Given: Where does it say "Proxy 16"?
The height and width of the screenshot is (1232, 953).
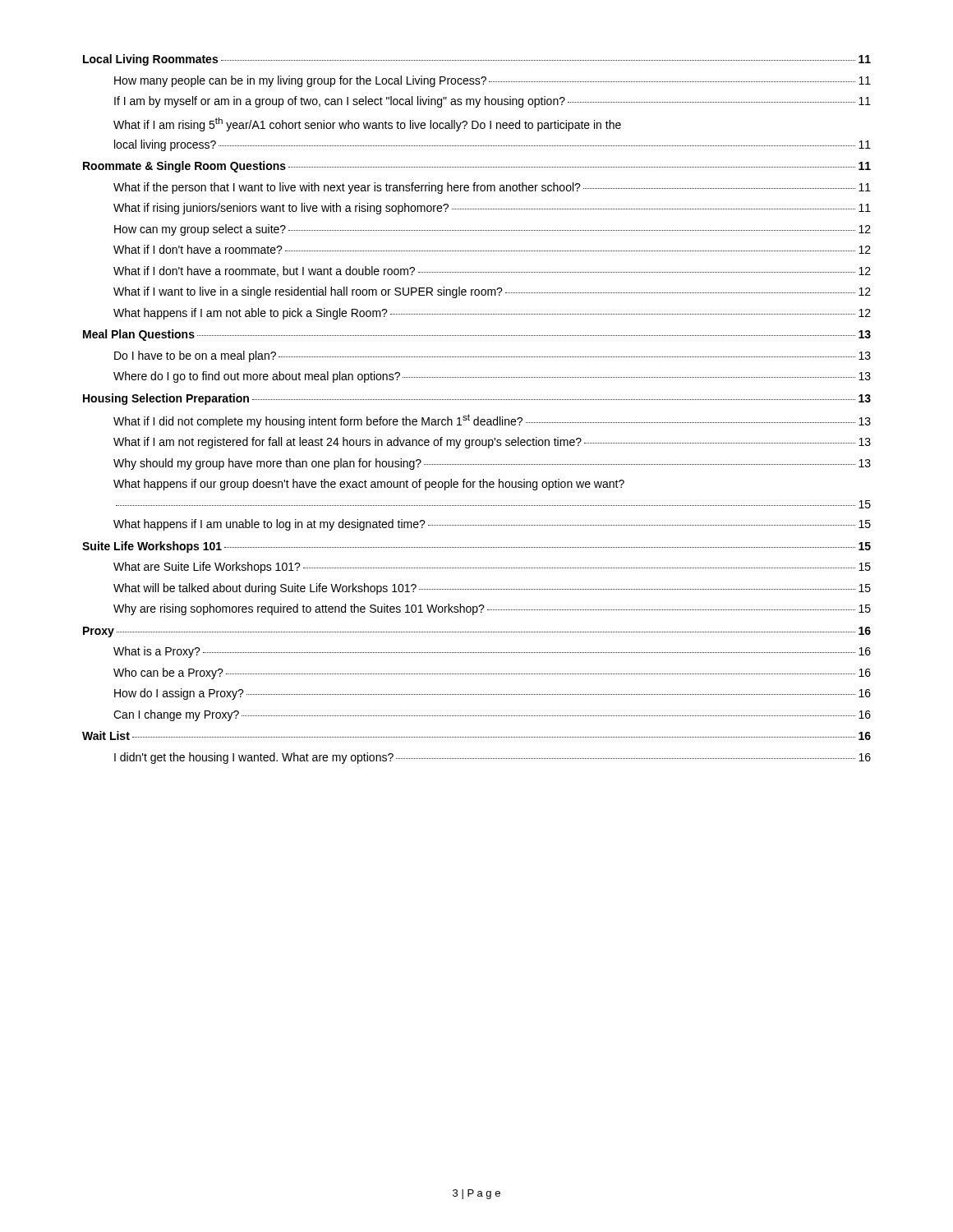Looking at the screenshot, I should click(476, 631).
